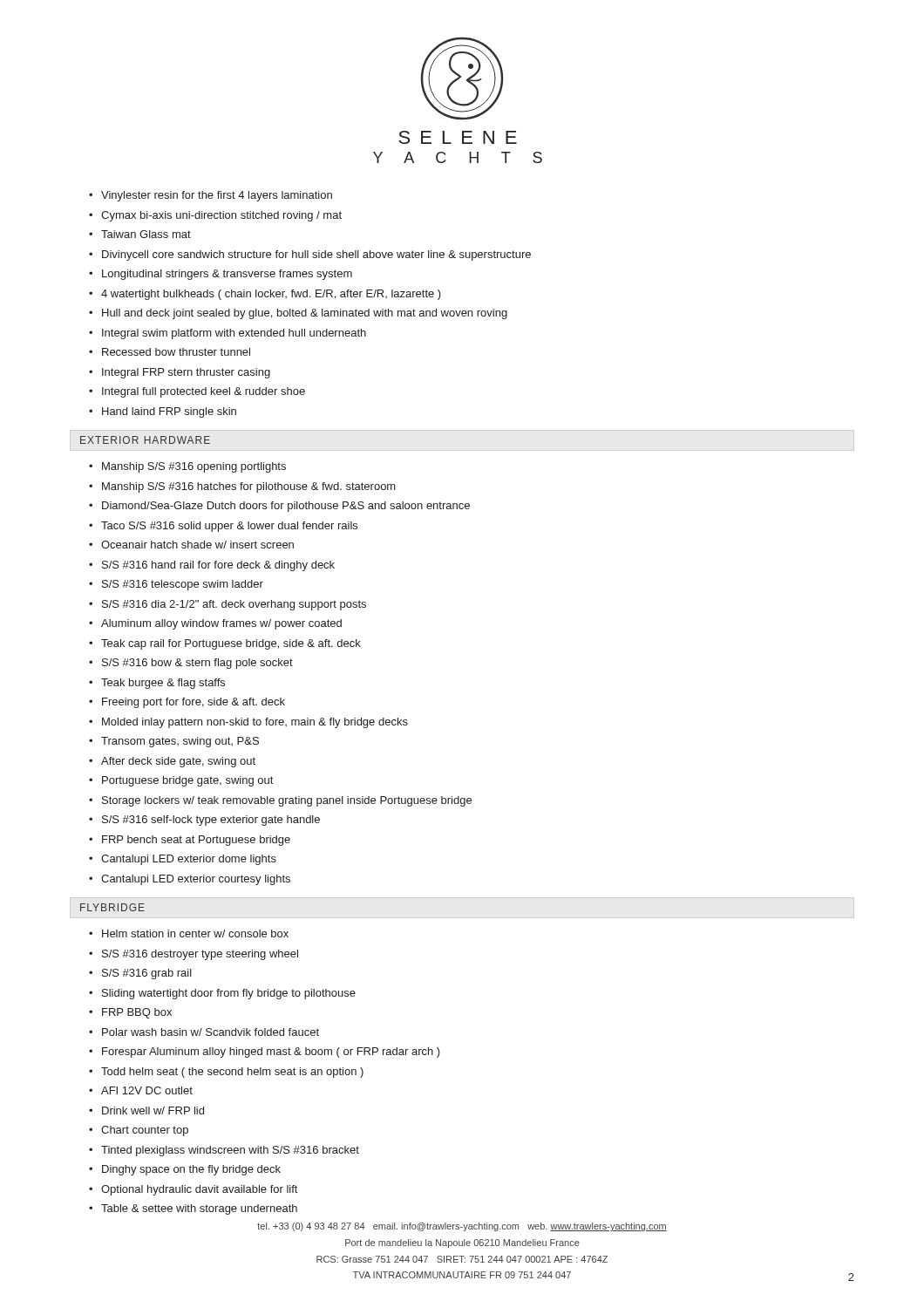Select the list item that reads "Chart counter top"
This screenshot has height=1308, width=924.
145,1130
